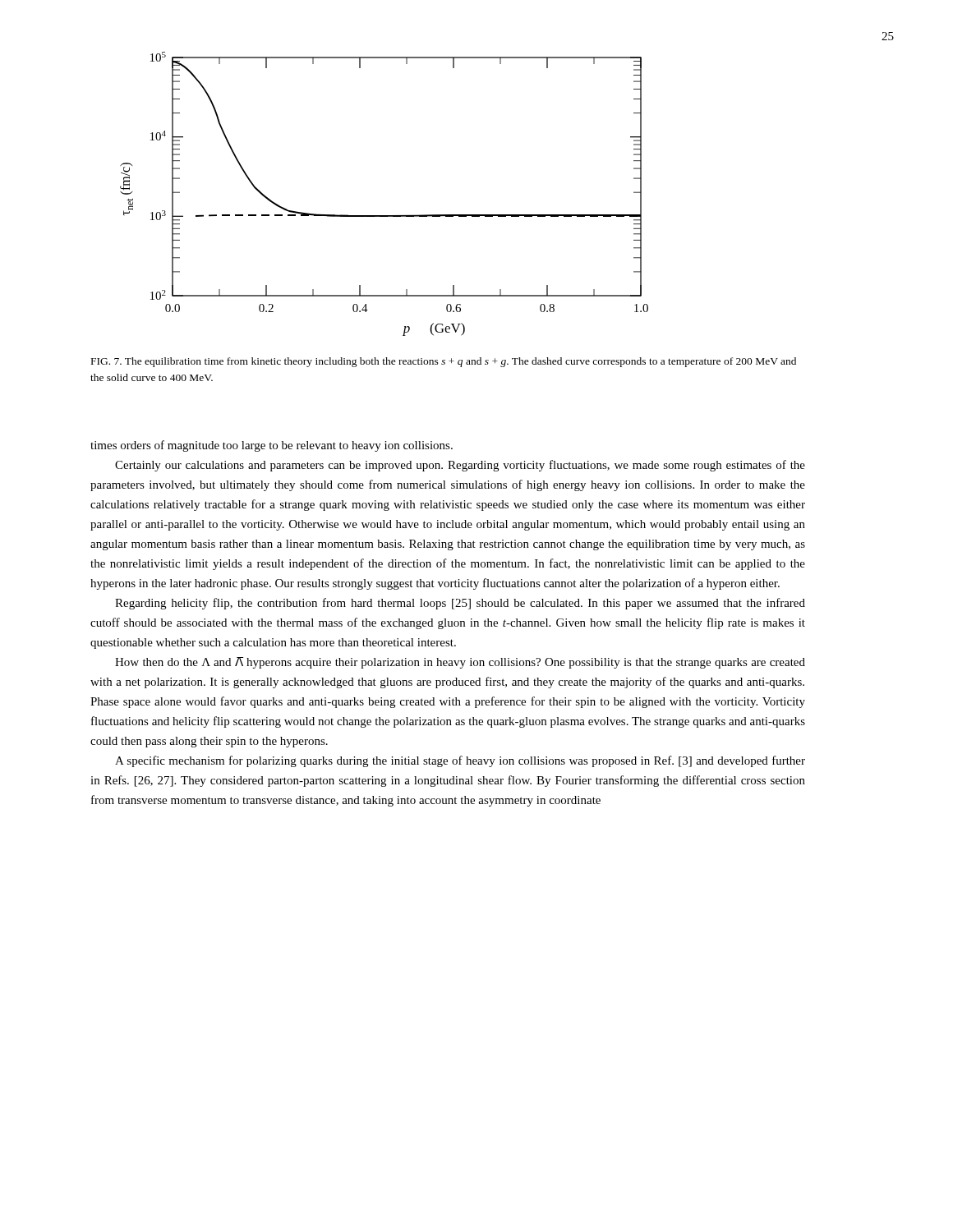The image size is (953, 1232).
Task: Point to the text block starting "FIG. 7. The equilibration time from kinetic theory"
Action: pyautogui.click(x=443, y=369)
